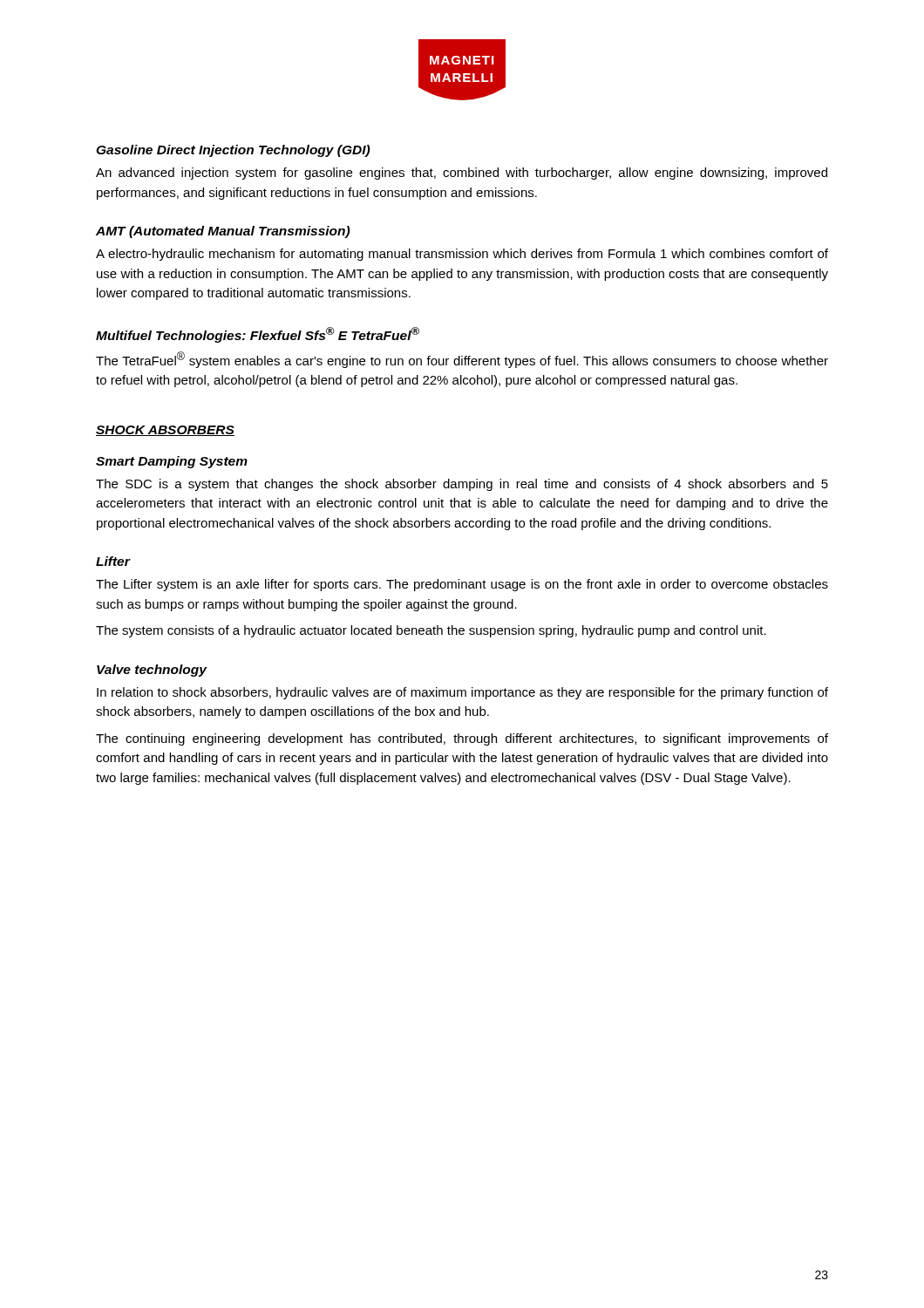Point to the block beginning "An advanced injection system"
924x1308 pixels.
[462, 183]
